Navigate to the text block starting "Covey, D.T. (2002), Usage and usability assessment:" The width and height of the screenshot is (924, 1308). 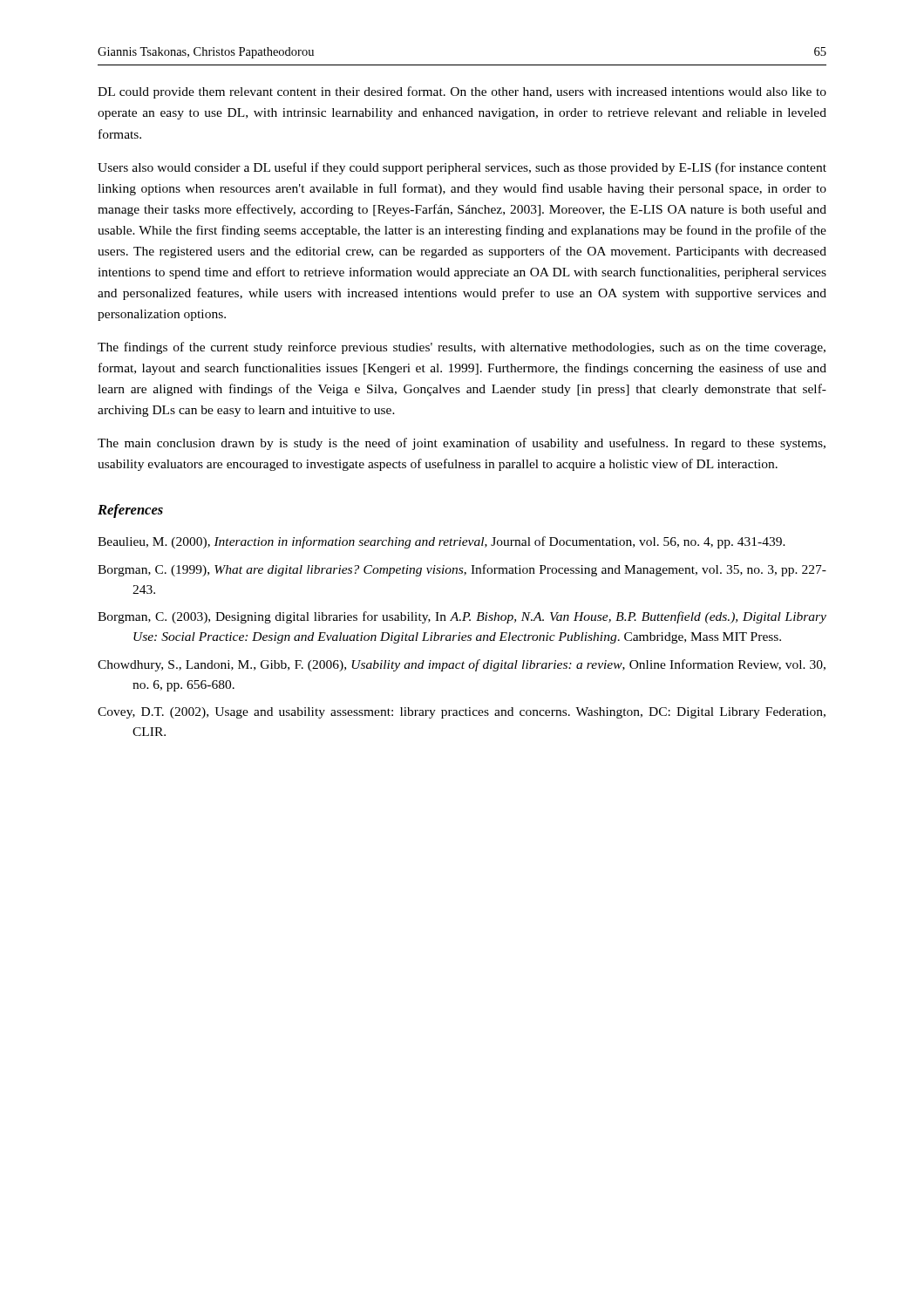click(x=462, y=721)
